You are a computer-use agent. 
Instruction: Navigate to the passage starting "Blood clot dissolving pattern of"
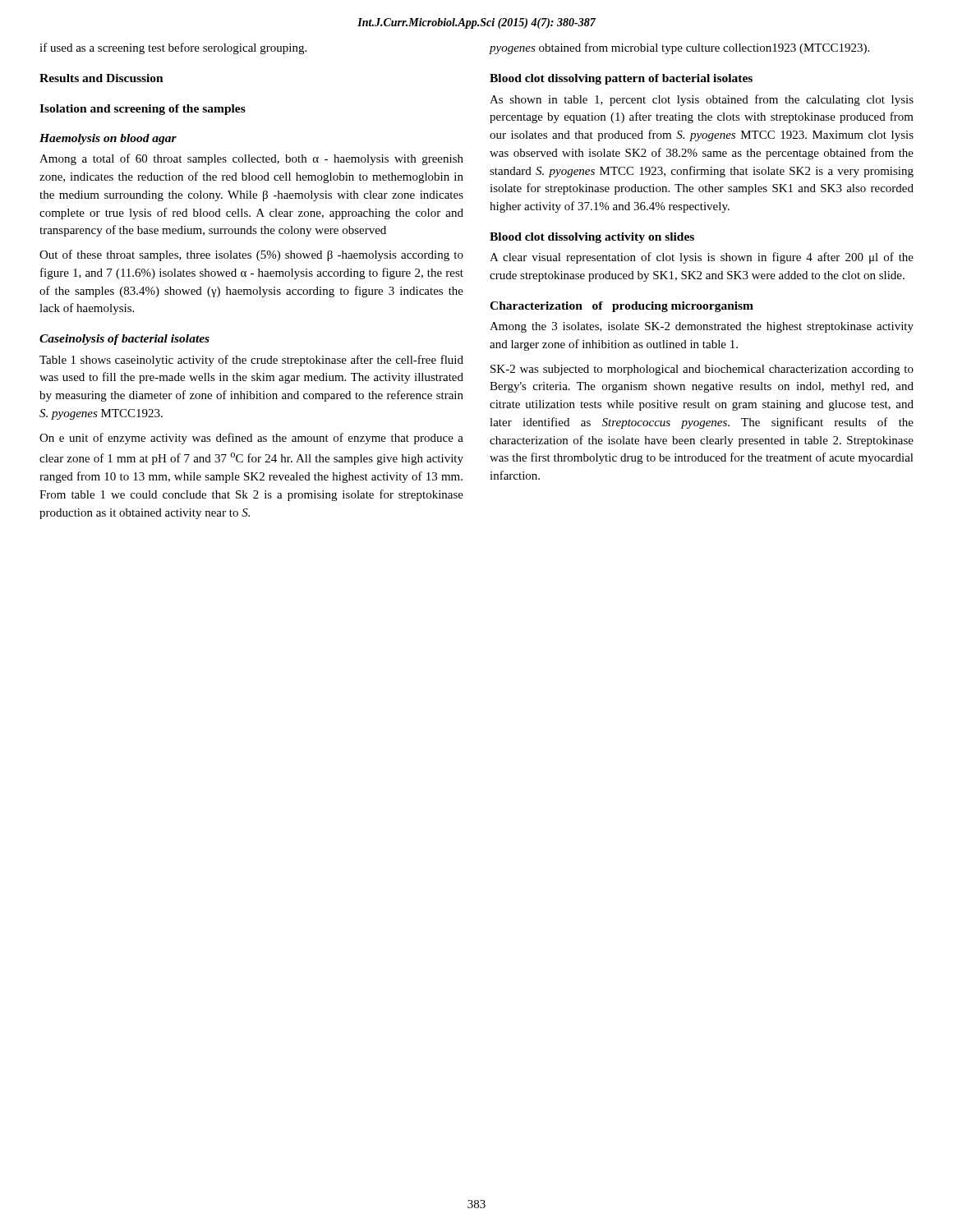point(621,78)
